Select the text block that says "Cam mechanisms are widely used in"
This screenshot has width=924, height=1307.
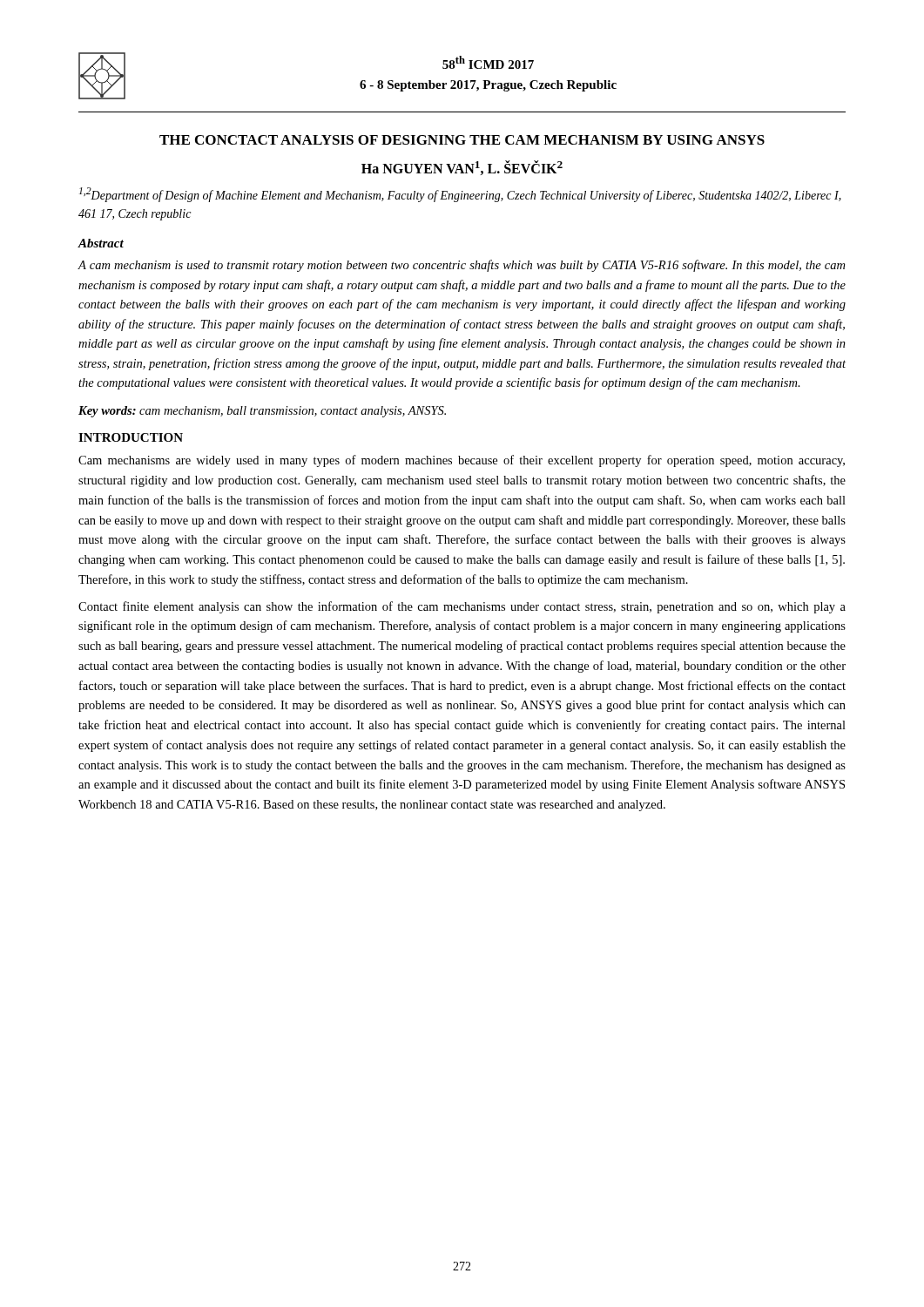coord(462,520)
